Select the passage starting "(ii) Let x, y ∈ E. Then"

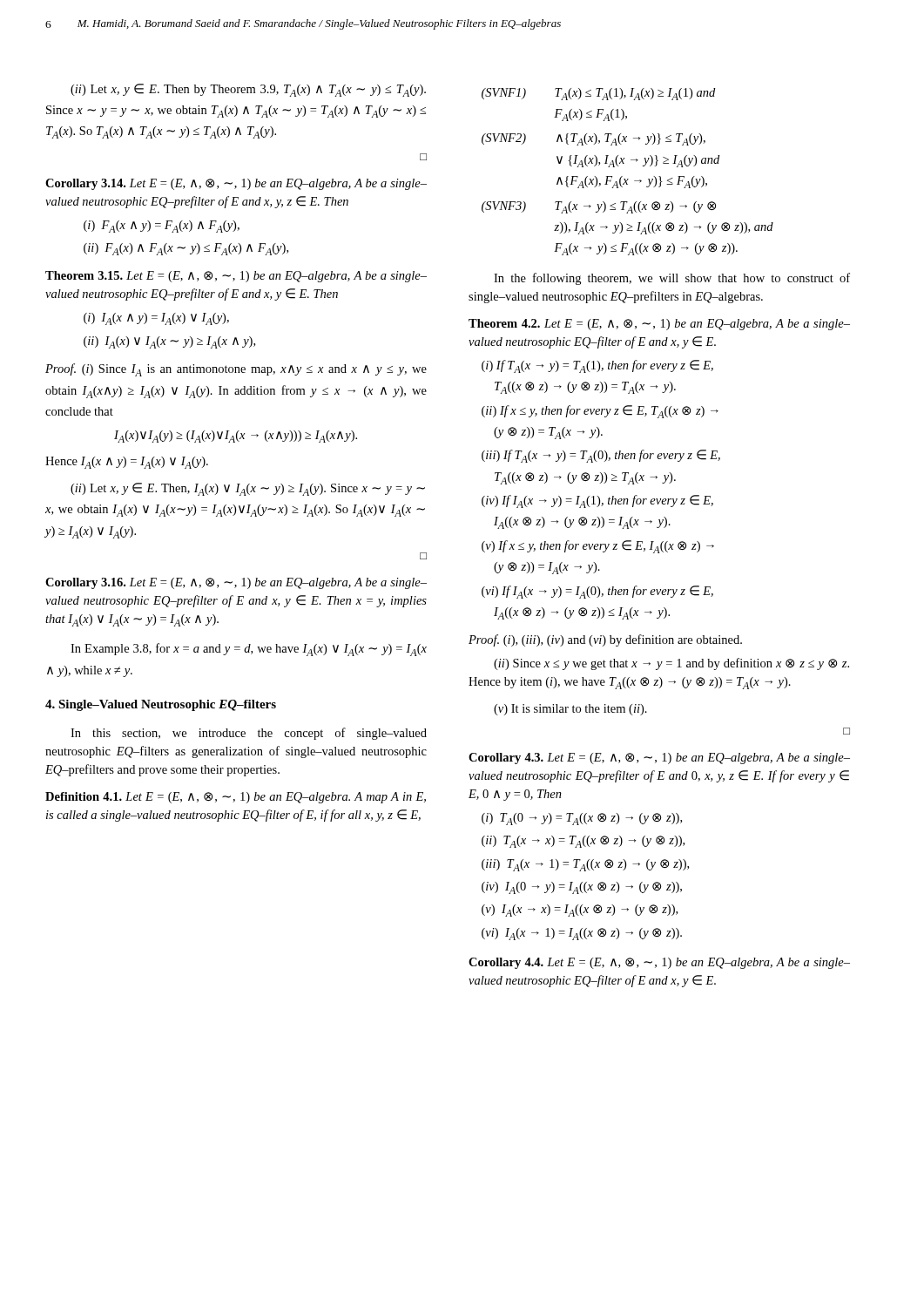(236, 122)
